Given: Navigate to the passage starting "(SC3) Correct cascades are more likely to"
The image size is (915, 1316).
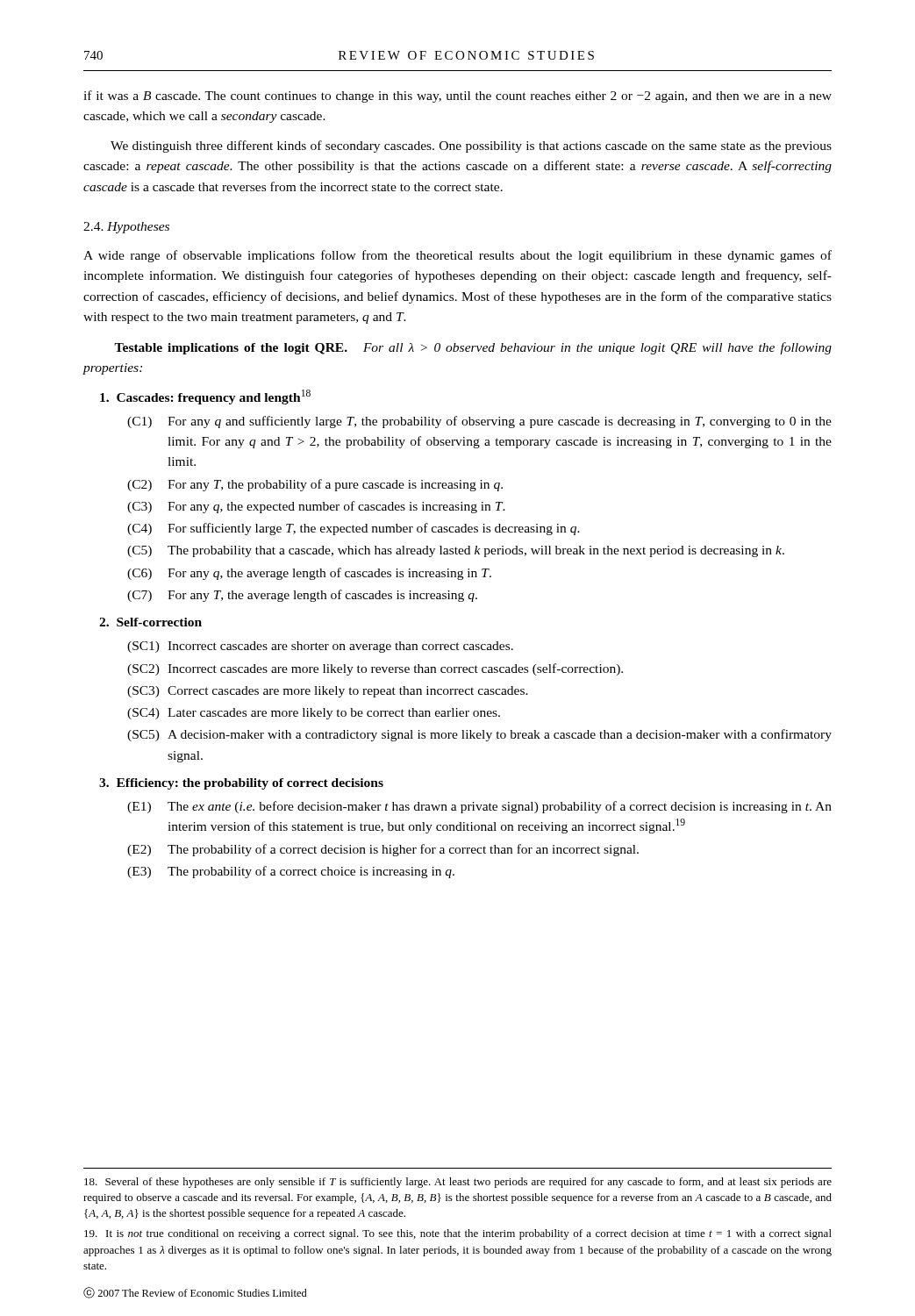Looking at the screenshot, I should [x=479, y=690].
